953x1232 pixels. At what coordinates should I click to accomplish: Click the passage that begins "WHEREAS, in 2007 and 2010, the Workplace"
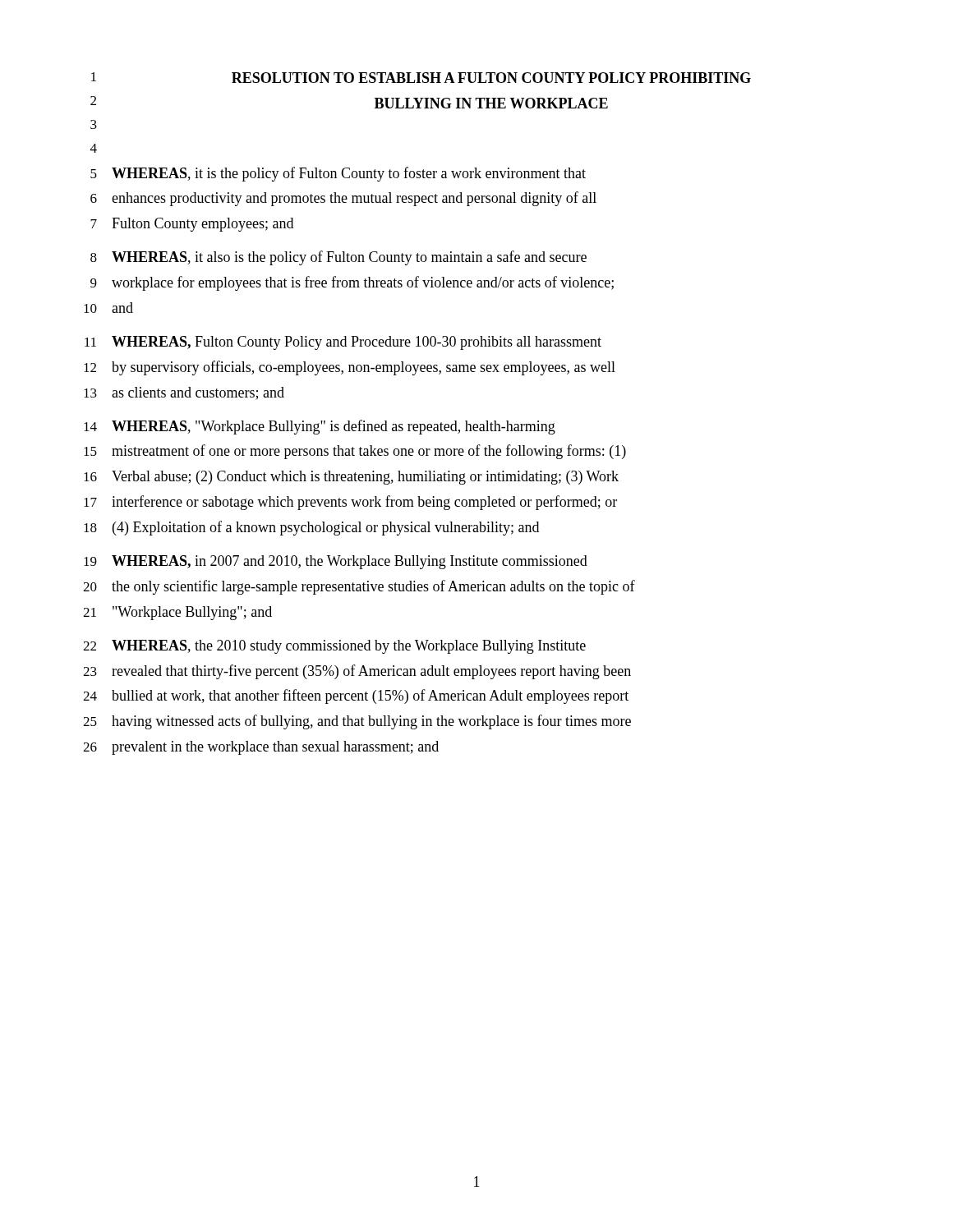click(x=349, y=561)
